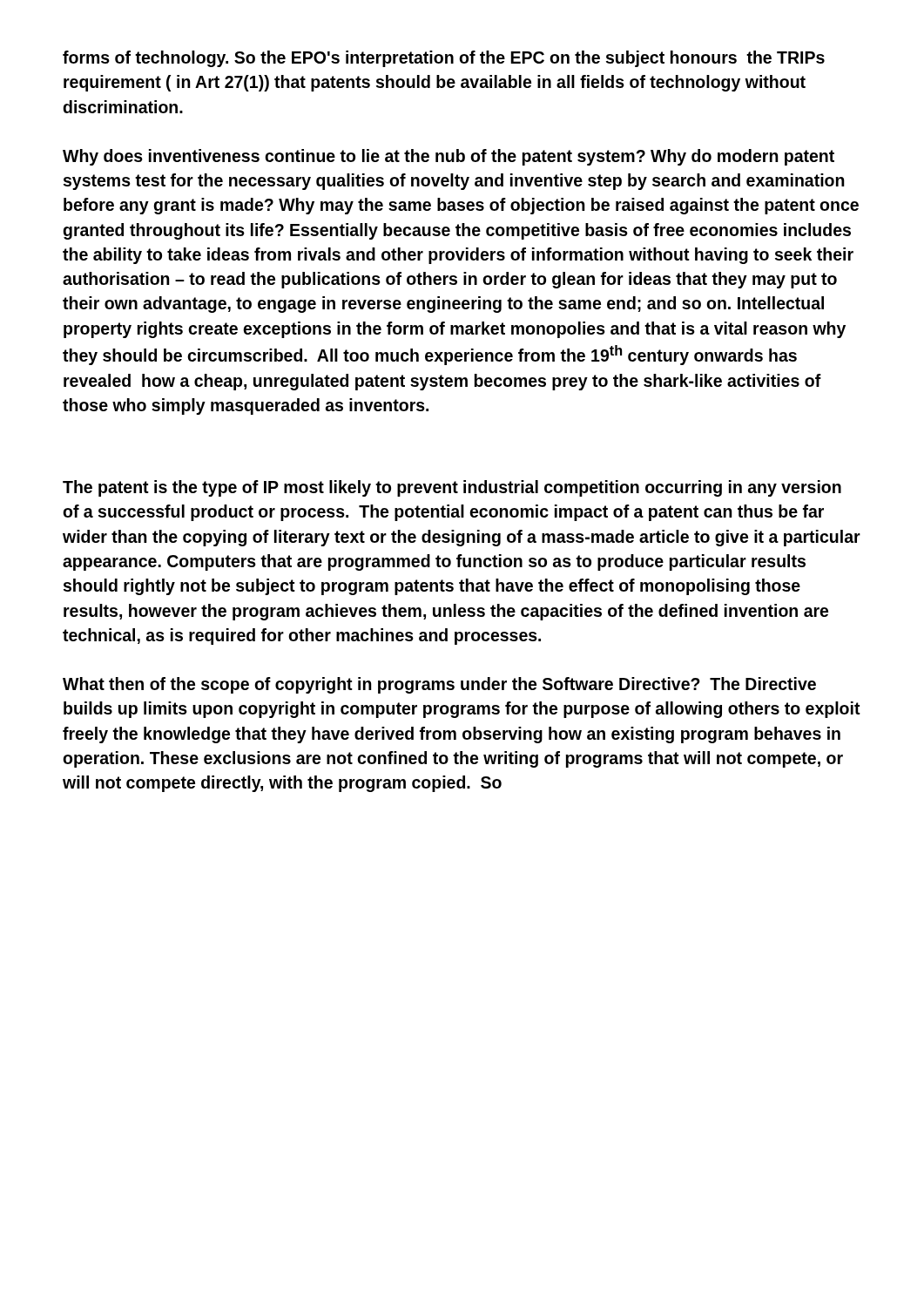Find the region starting "What then of the scope of copyright in"
This screenshot has width=924, height=1307.
tap(461, 733)
